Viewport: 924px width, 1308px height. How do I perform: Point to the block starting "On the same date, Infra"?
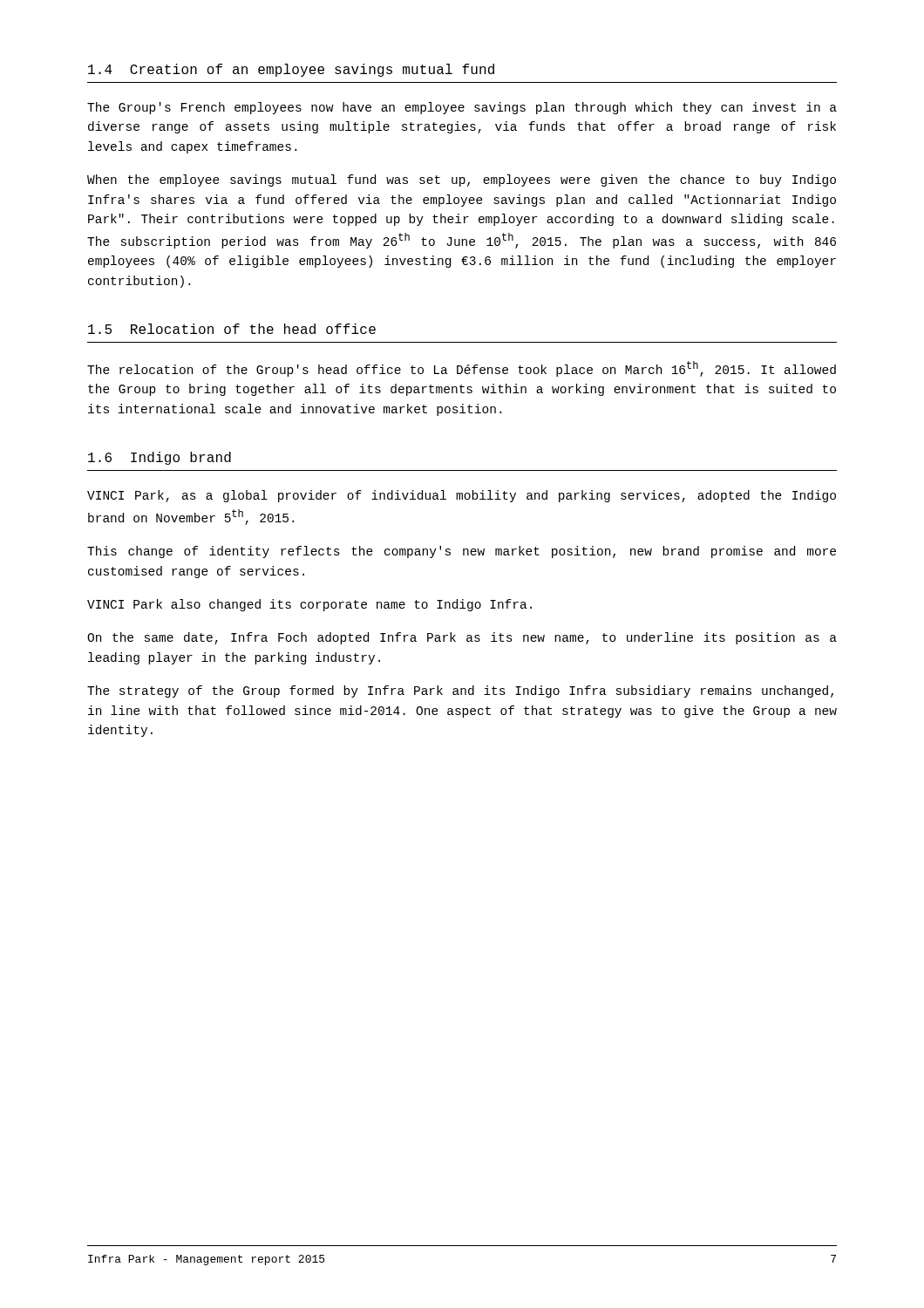point(462,649)
